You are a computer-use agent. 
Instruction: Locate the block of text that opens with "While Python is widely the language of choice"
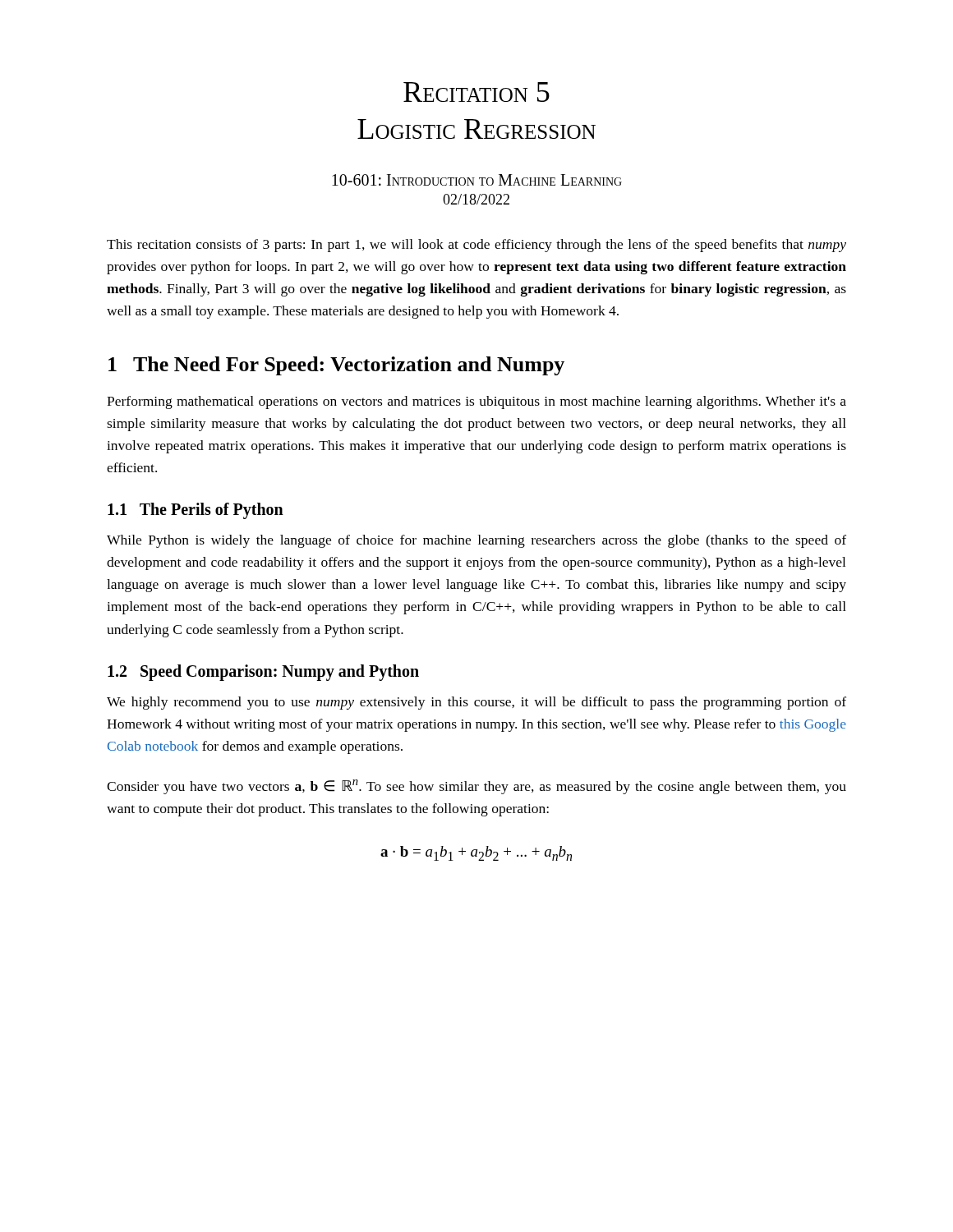tap(476, 584)
